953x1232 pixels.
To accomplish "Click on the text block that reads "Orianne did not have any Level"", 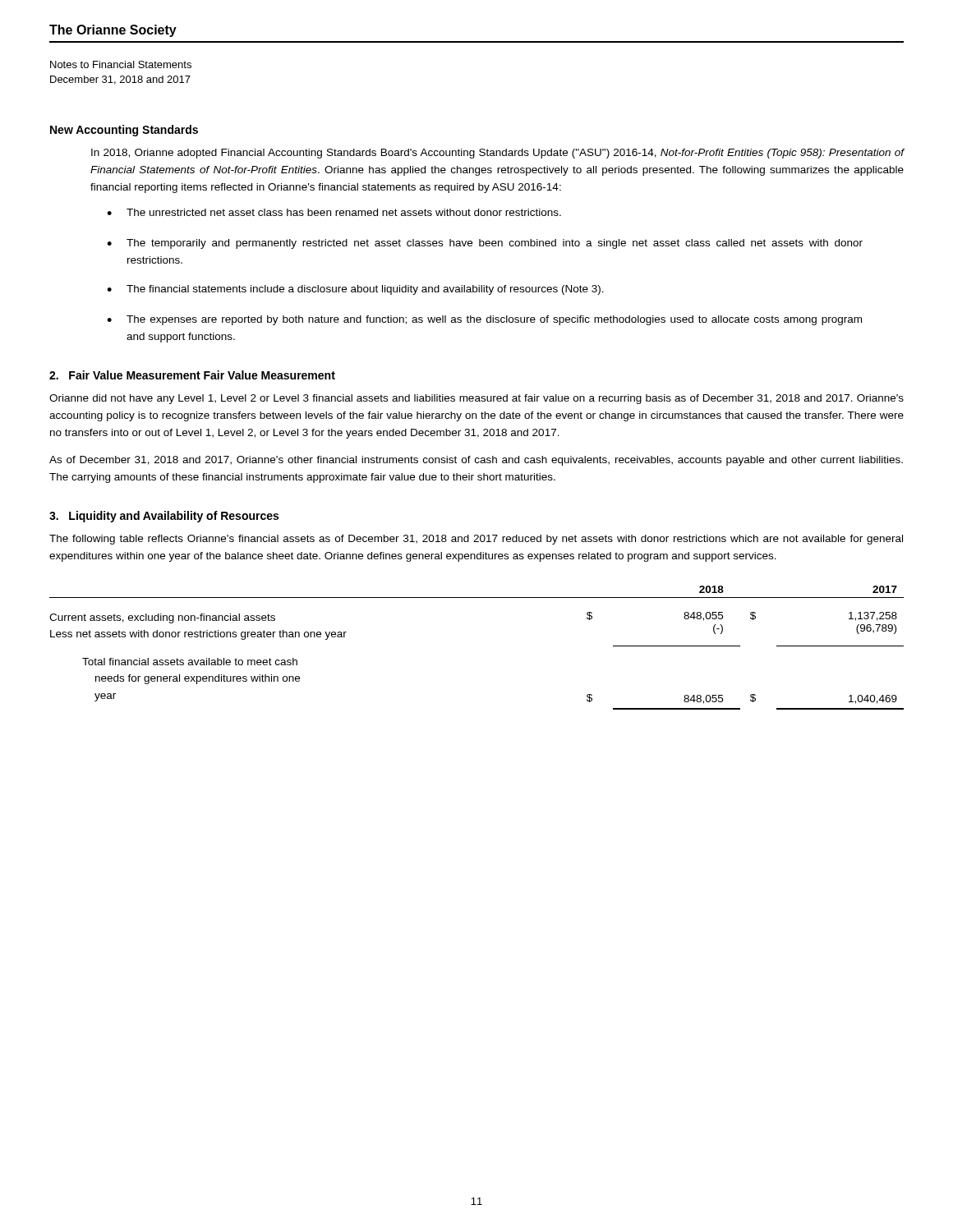I will click(476, 415).
